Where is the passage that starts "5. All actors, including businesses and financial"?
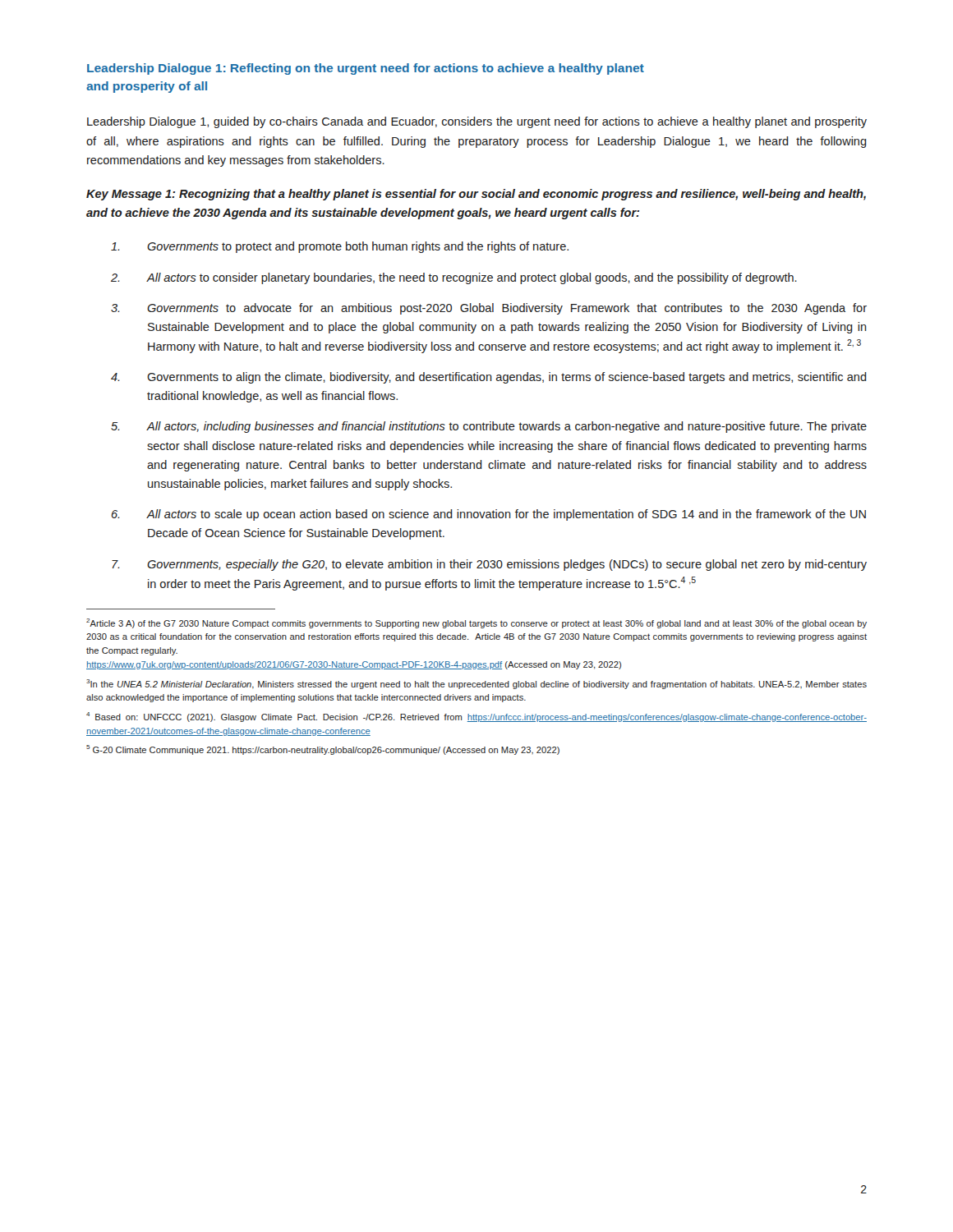This screenshot has width=953, height=1232. (489, 456)
